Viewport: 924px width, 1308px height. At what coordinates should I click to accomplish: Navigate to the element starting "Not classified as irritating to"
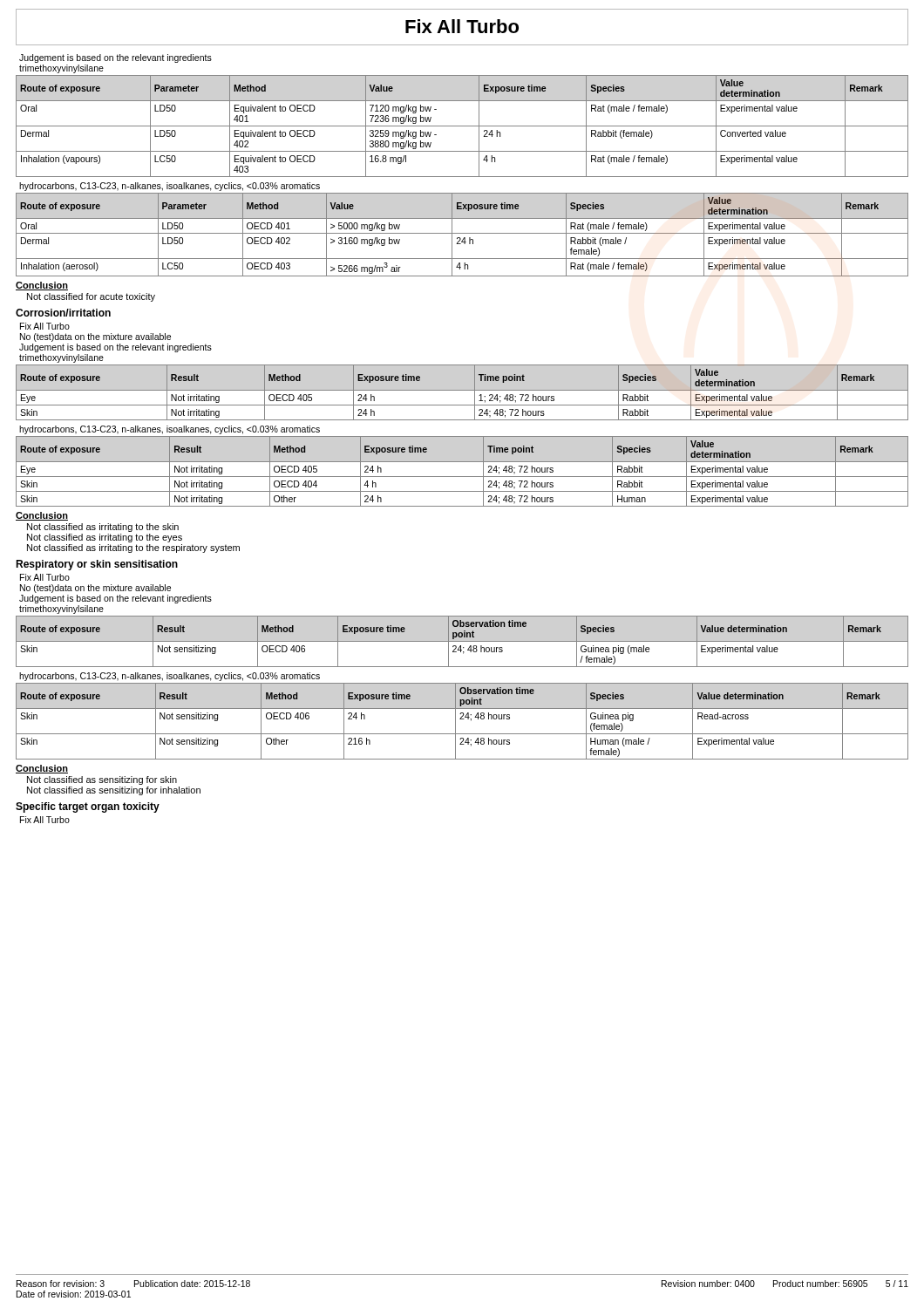click(x=133, y=537)
